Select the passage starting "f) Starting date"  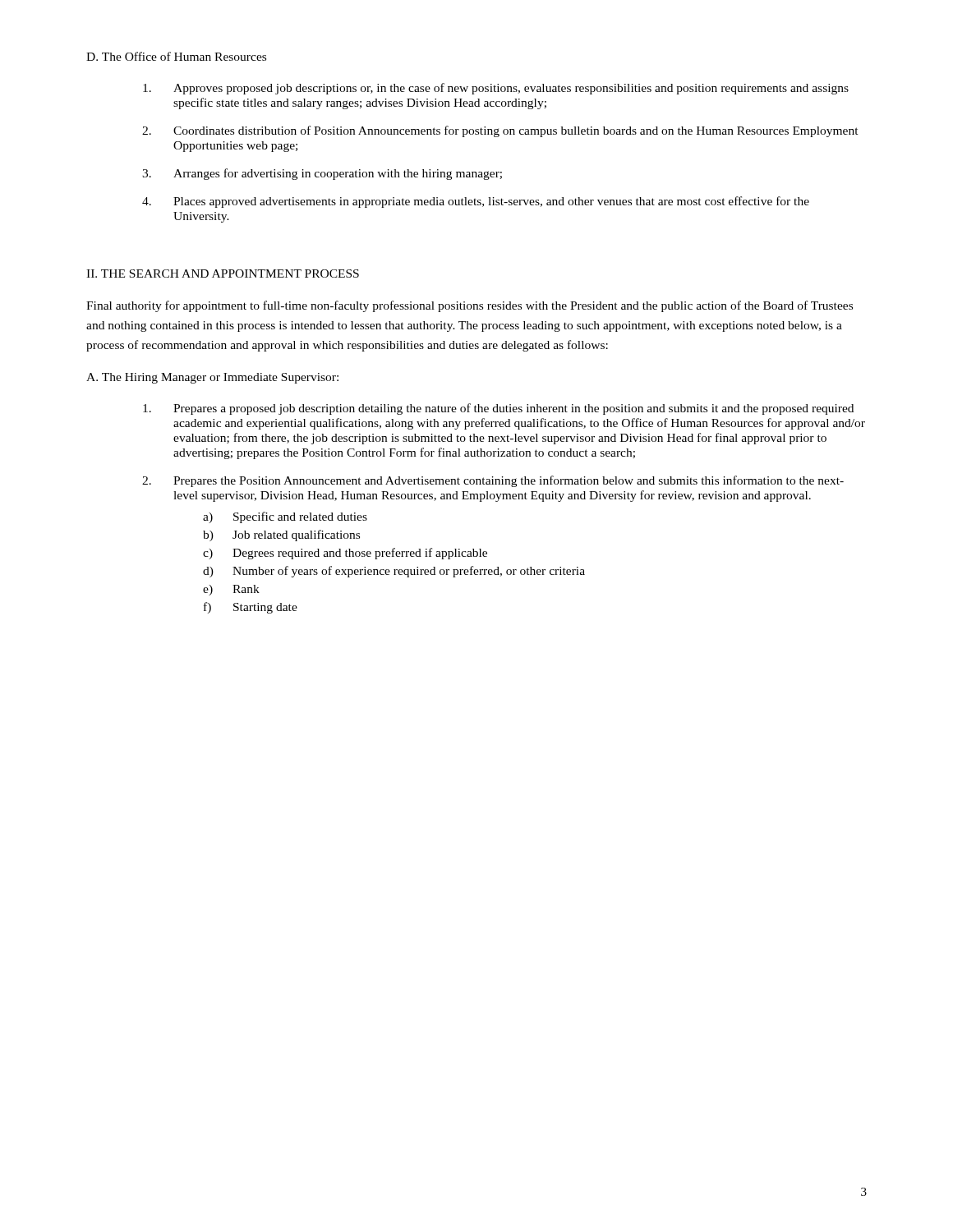[251, 608]
